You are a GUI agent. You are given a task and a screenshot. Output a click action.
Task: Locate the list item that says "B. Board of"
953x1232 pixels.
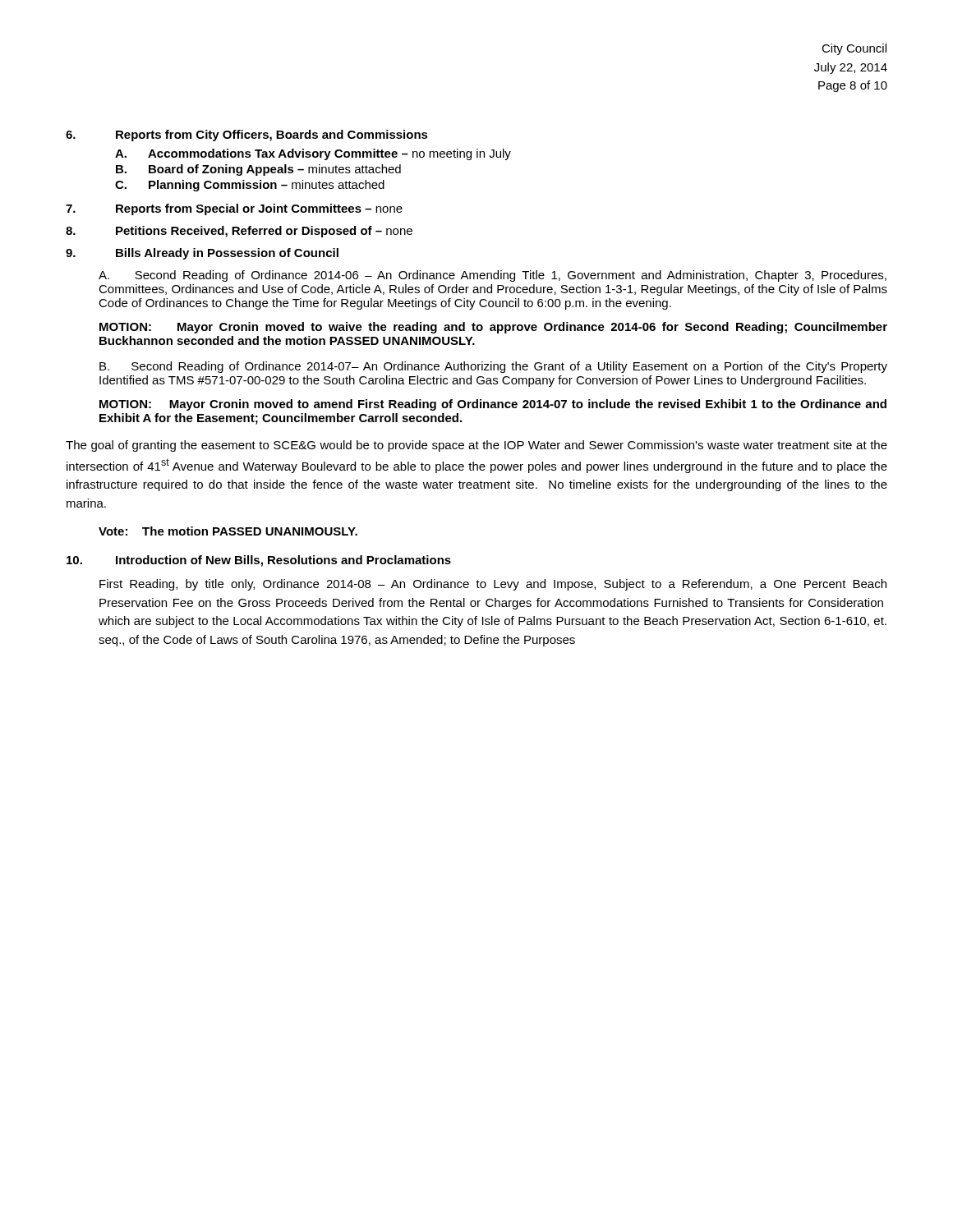(x=258, y=169)
